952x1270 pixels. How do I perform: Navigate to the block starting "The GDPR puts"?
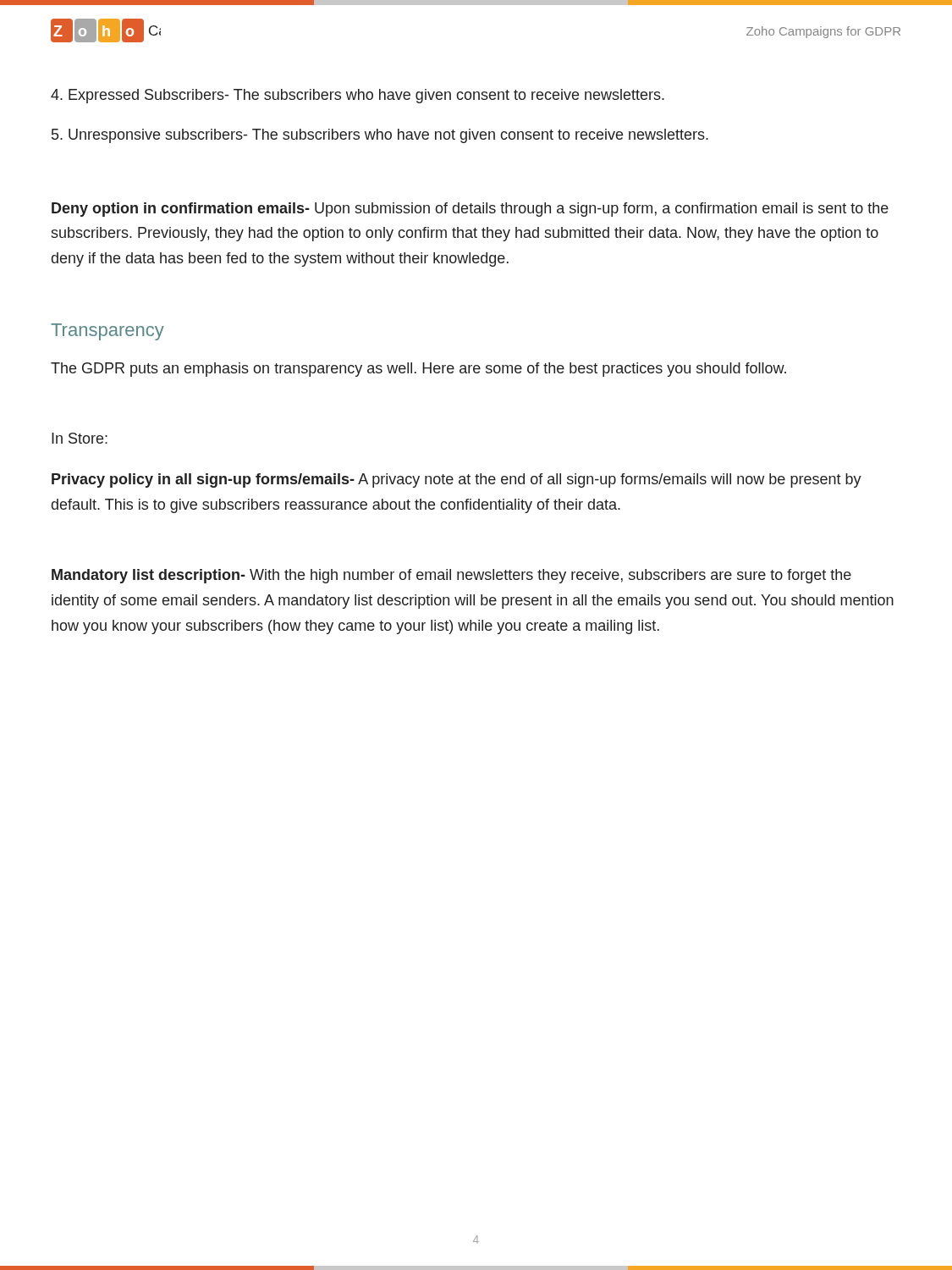click(x=476, y=369)
